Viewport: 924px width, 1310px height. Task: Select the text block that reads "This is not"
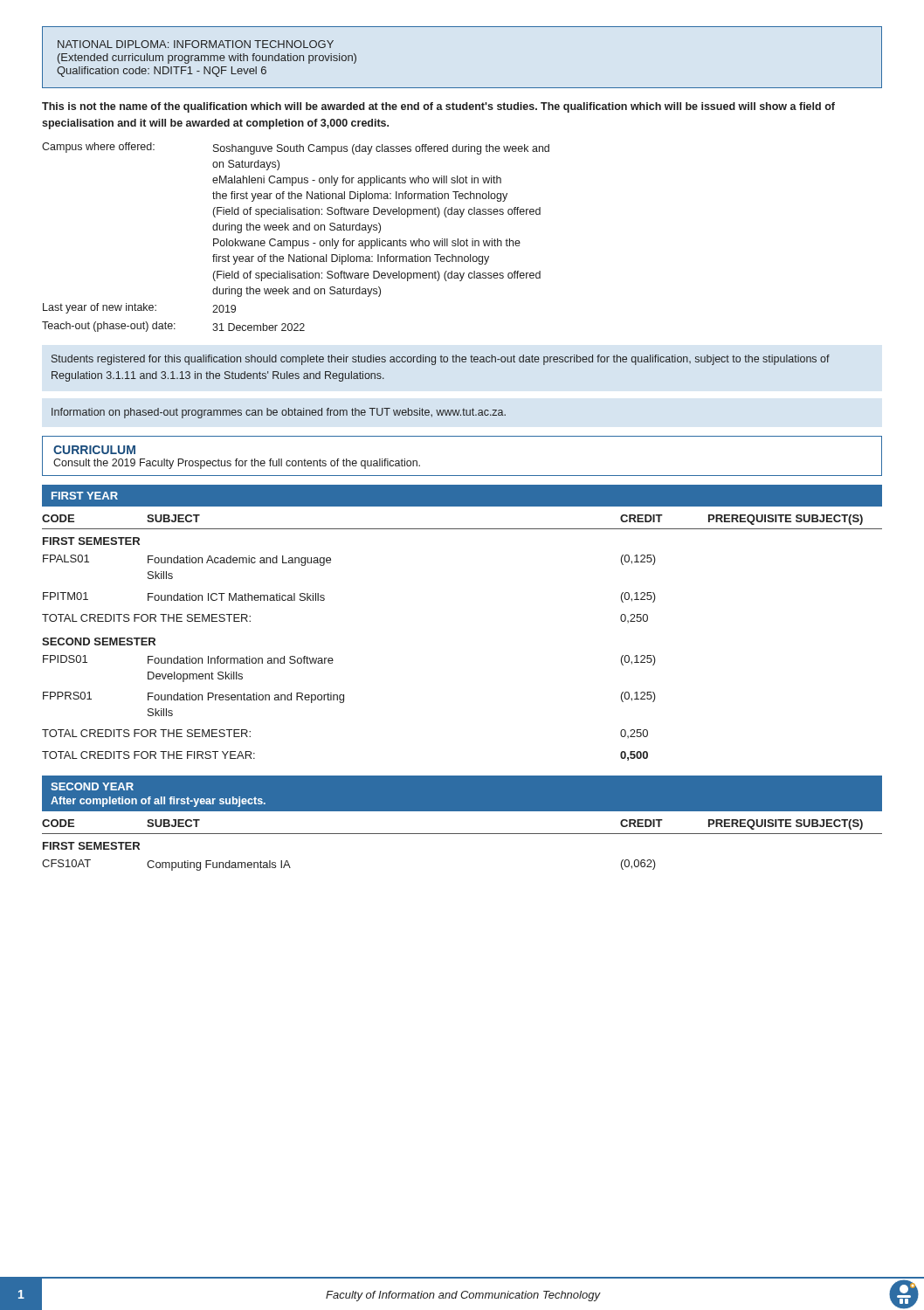click(x=438, y=115)
